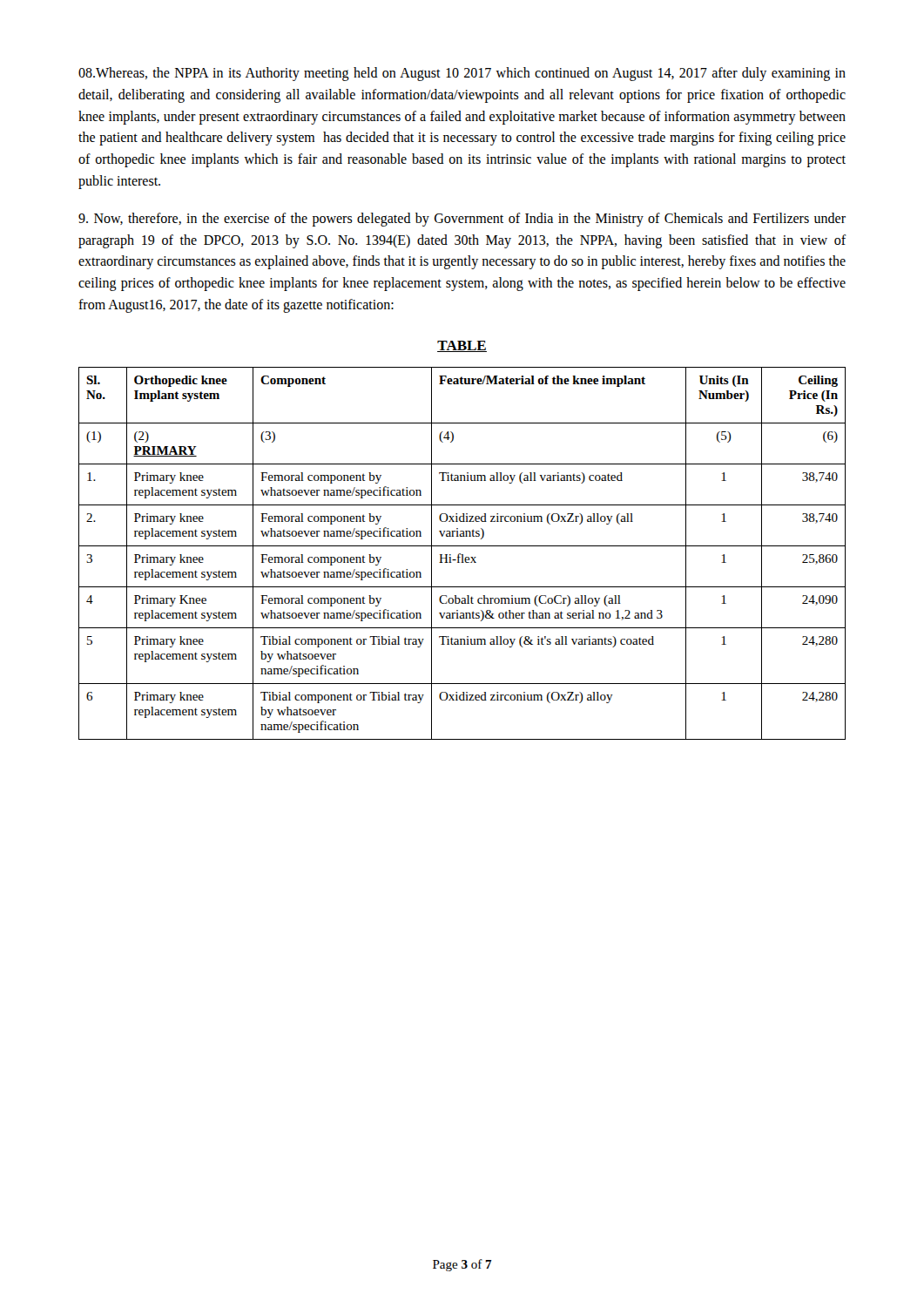Click on the text block with the text "Whereas, the NPPA in its Authority meeting"
Screen dimensions: 1307x924
click(x=462, y=127)
